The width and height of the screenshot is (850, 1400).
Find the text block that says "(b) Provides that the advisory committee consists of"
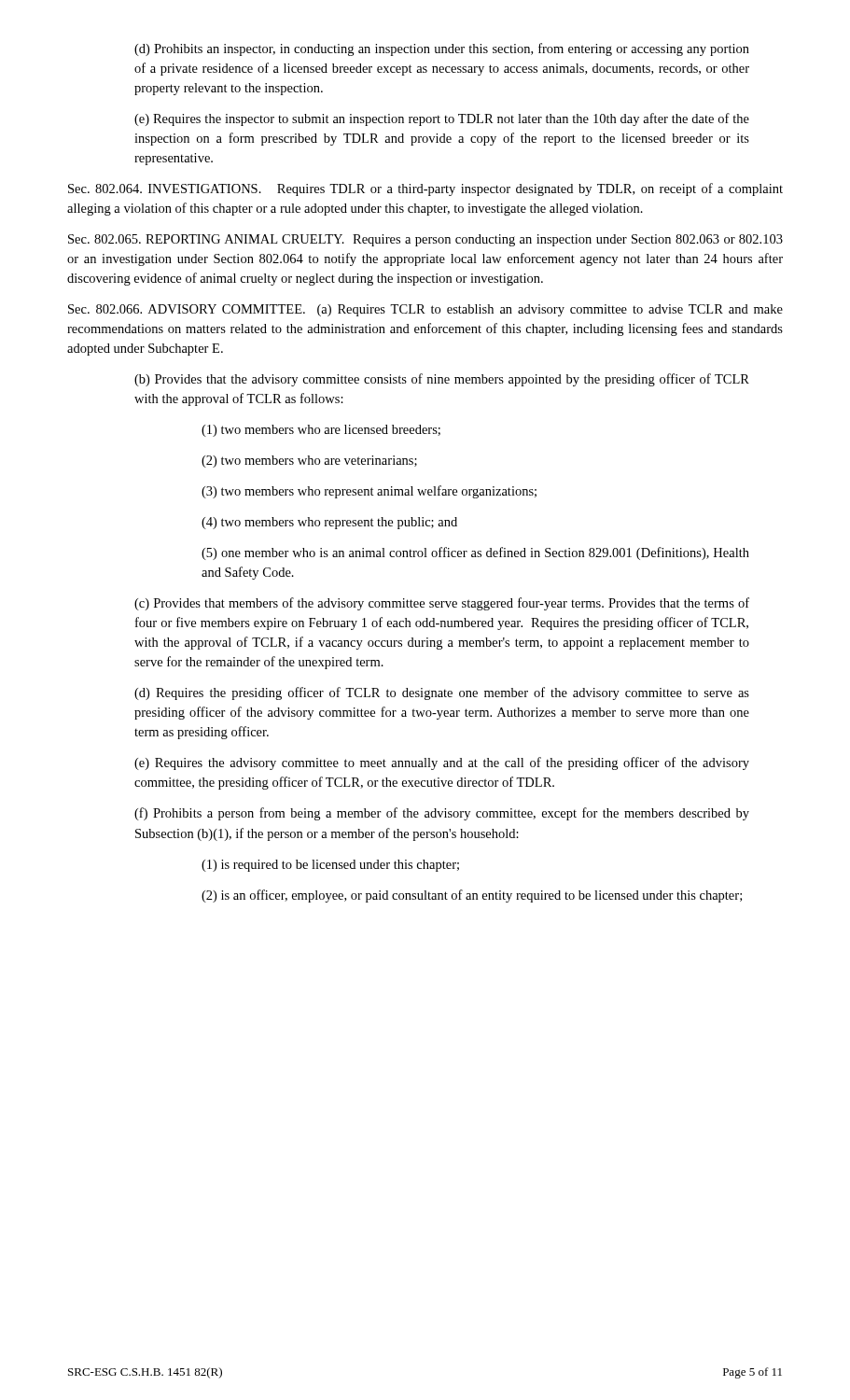442,389
